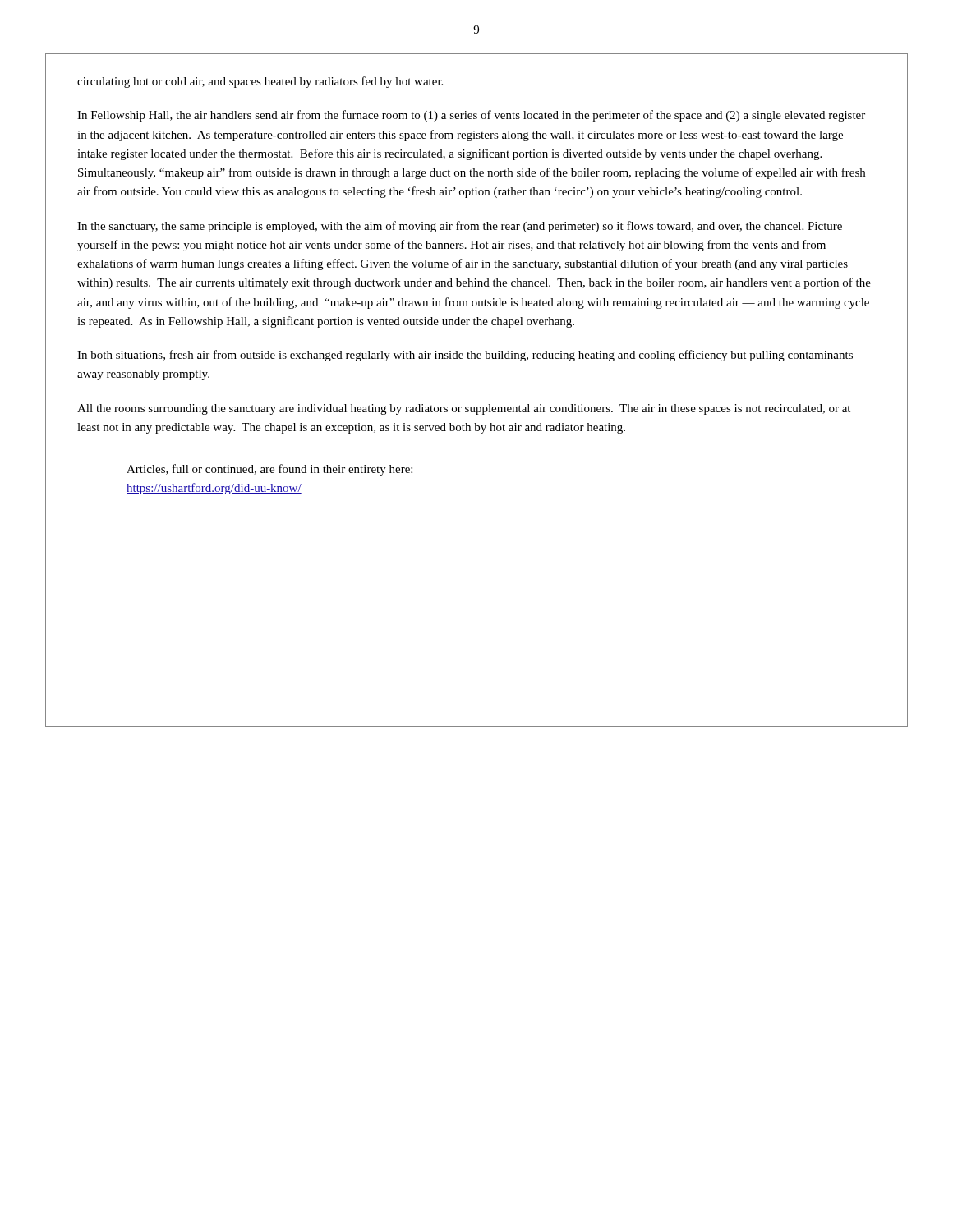Select the text block with the text "All the rooms surrounding the sanctuary are"
953x1232 pixels.
click(x=464, y=417)
